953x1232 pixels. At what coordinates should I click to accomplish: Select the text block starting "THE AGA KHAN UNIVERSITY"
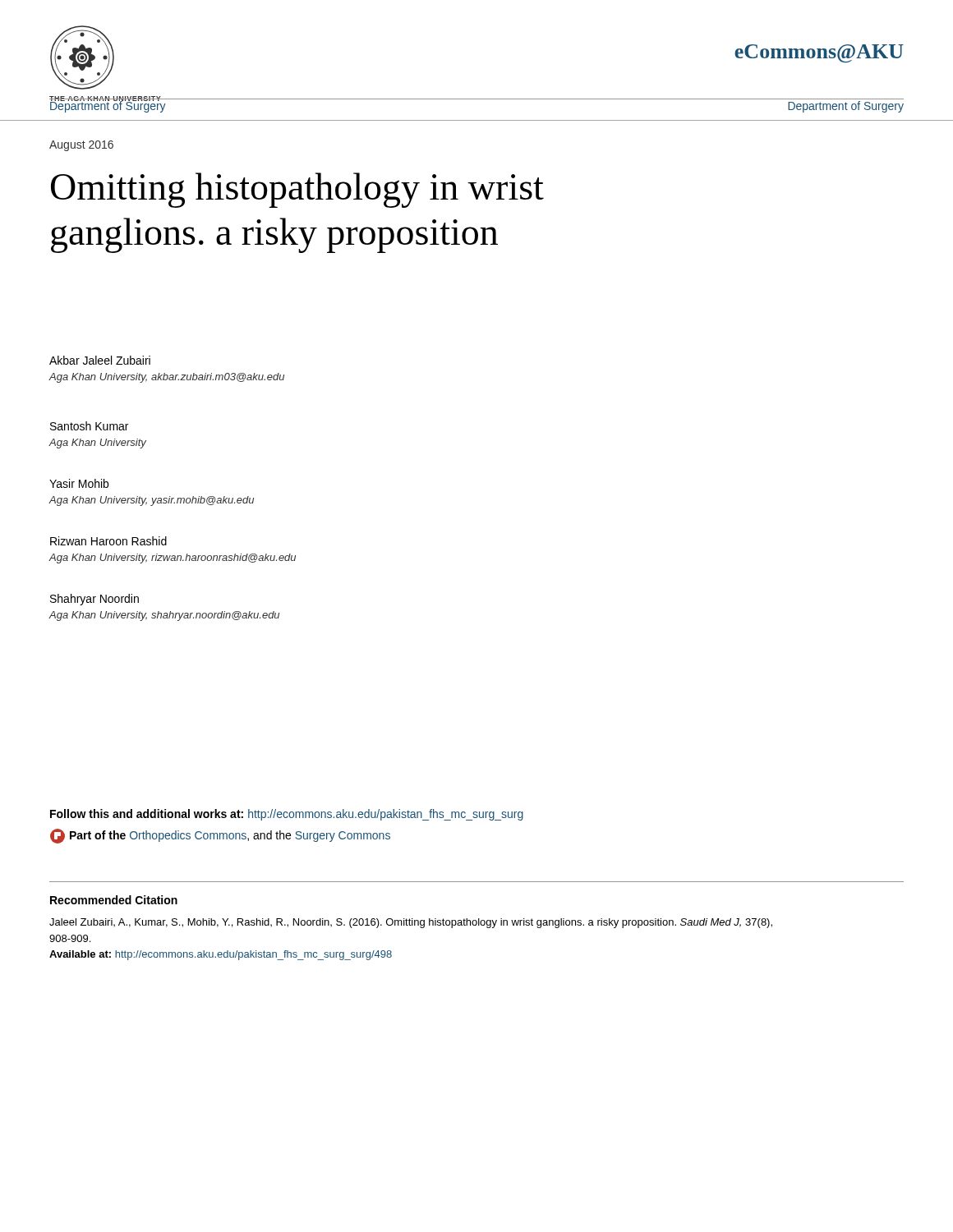point(105,99)
